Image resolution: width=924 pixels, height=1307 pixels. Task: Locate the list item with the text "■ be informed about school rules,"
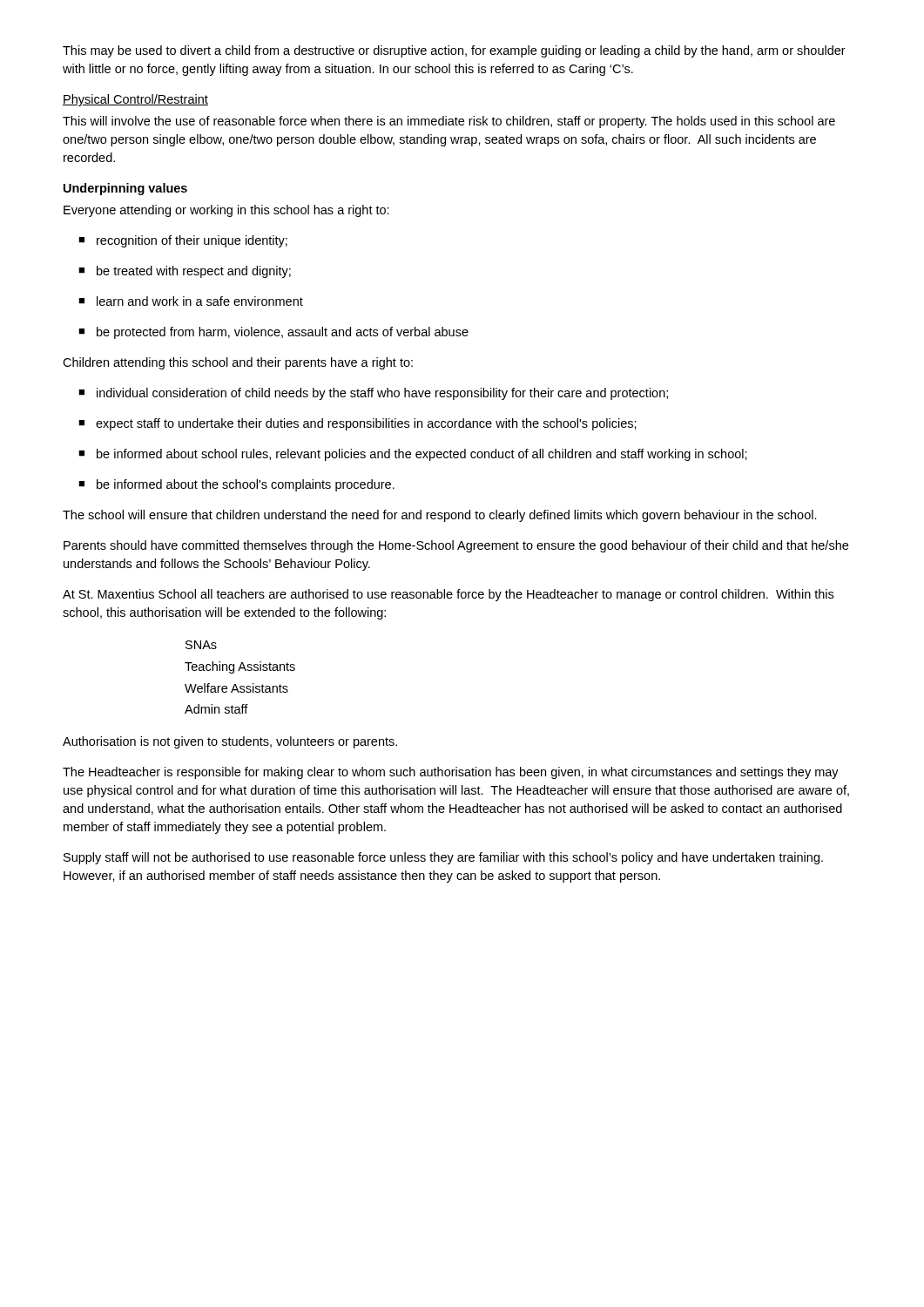[x=470, y=455]
